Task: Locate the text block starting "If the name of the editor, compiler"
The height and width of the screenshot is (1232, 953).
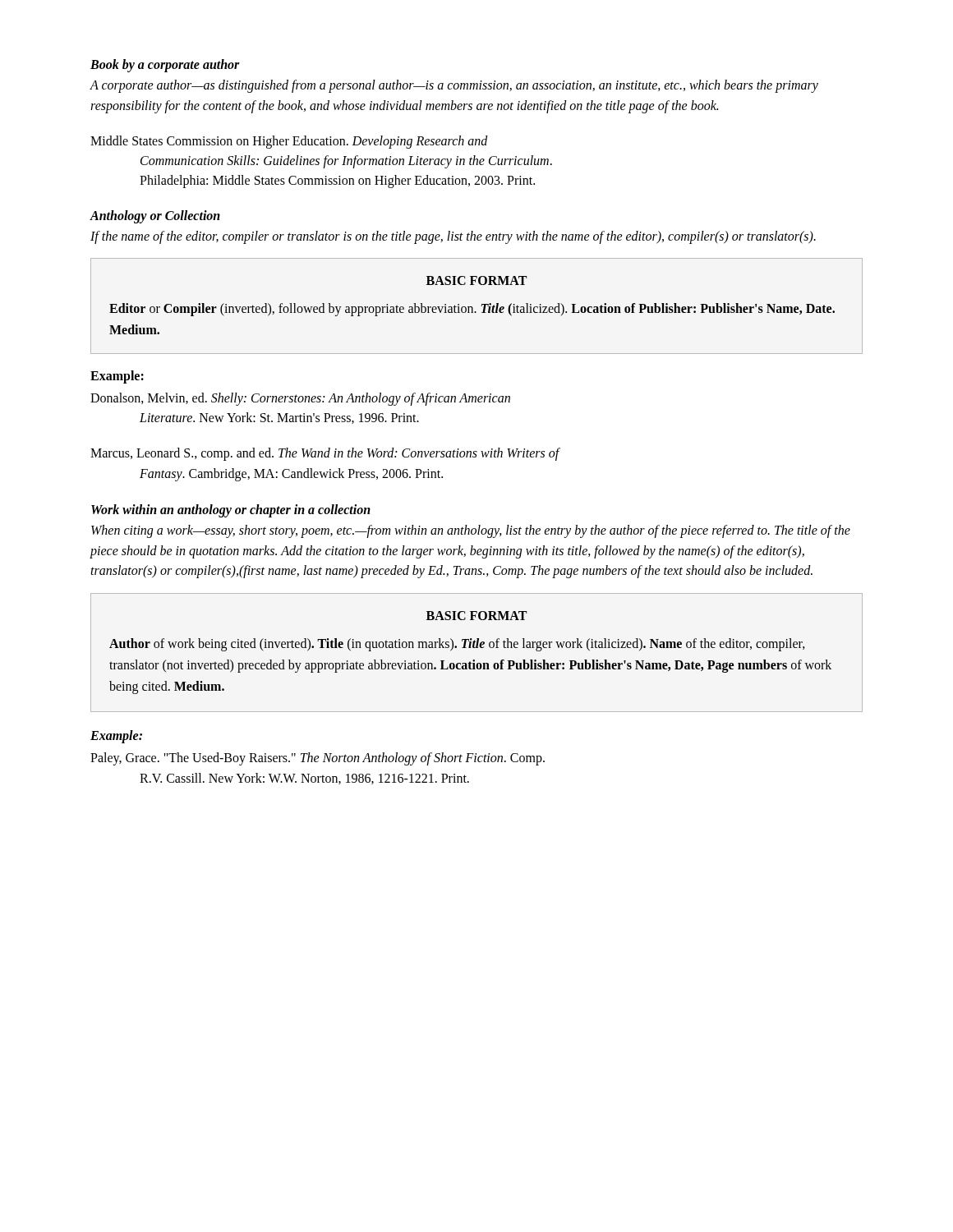Action: (x=453, y=236)
